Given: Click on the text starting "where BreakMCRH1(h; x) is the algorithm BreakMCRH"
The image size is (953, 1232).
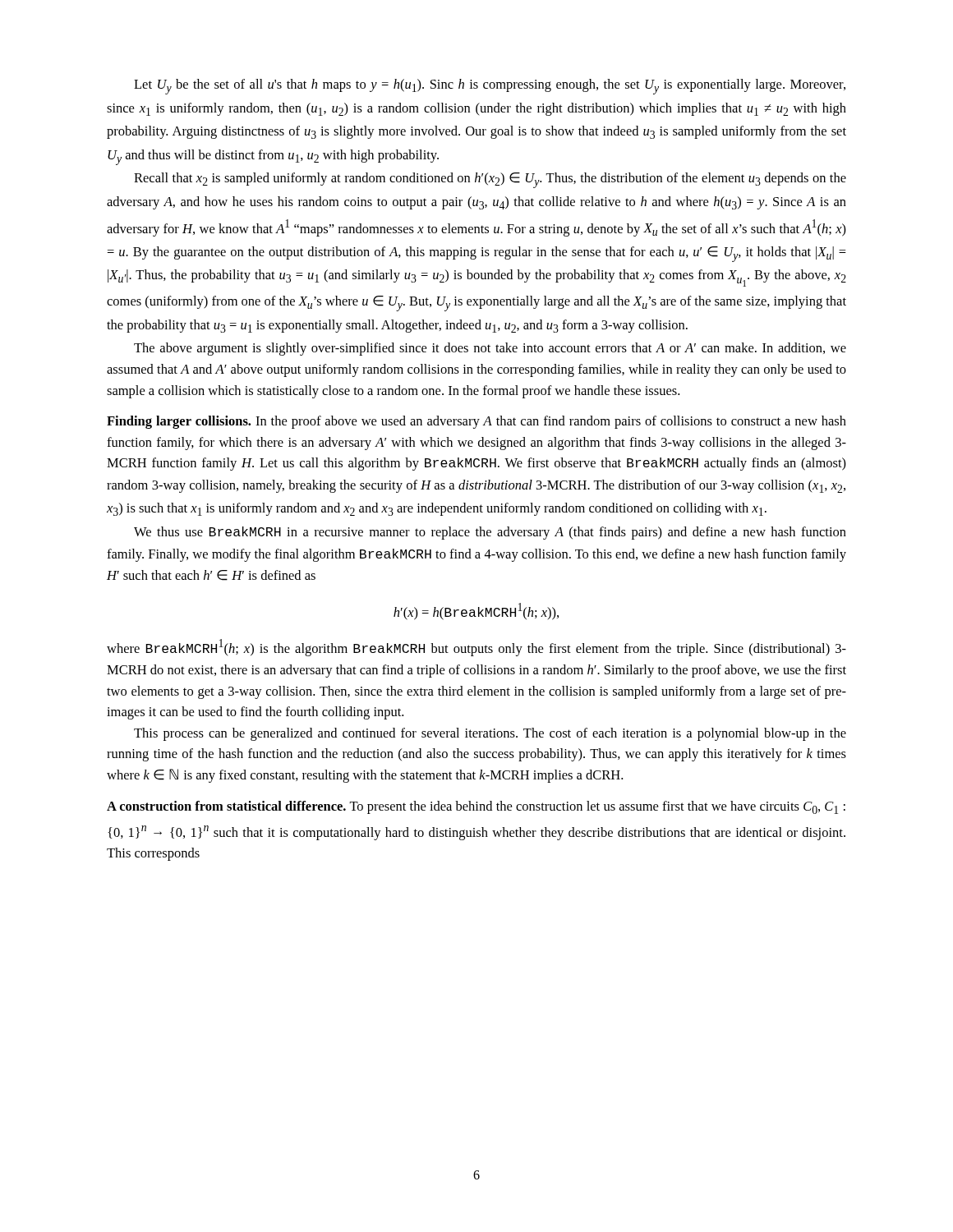Looking at the screenshot, I should point(476,648).
